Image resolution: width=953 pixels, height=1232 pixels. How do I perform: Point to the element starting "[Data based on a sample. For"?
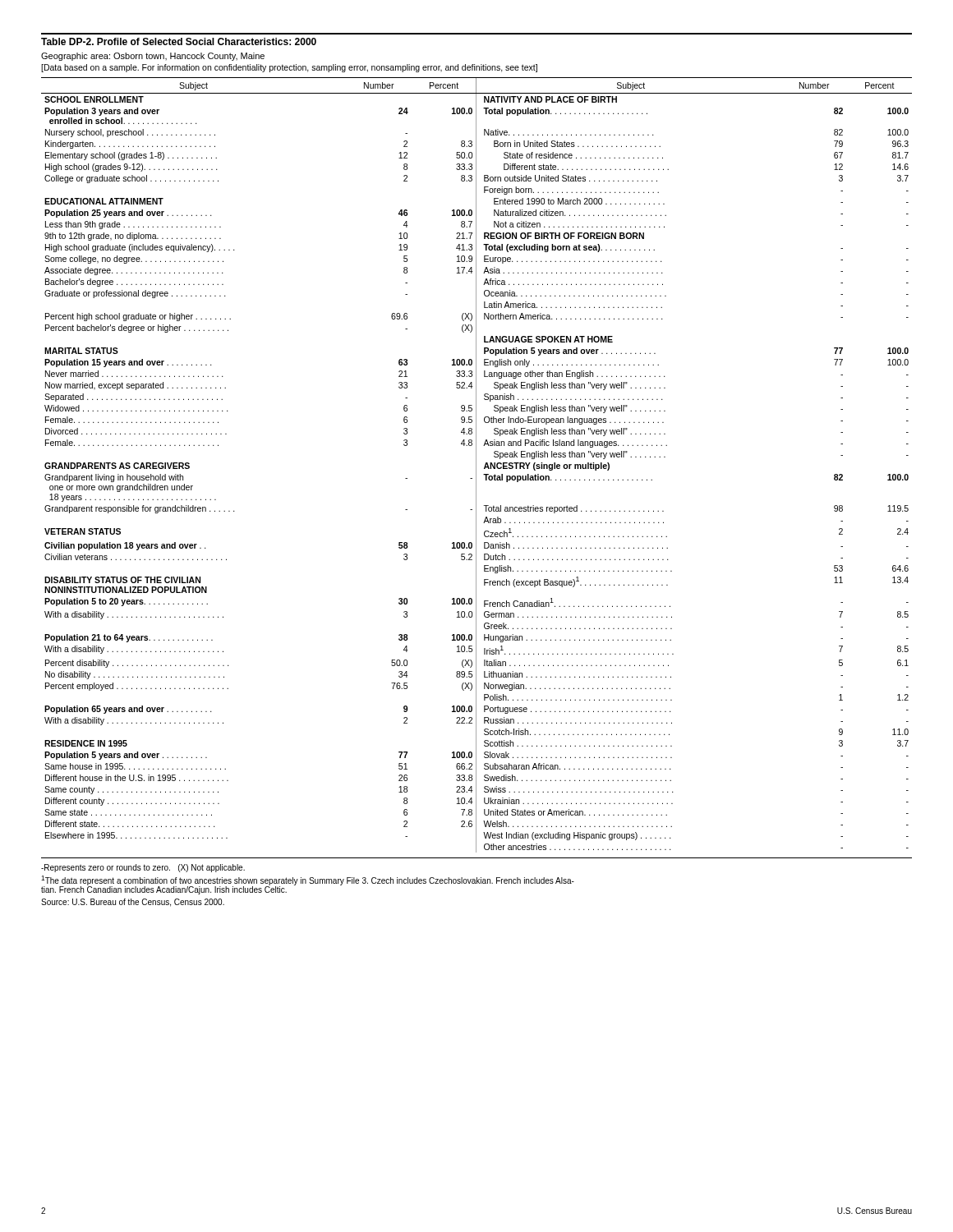coord(289,67)
